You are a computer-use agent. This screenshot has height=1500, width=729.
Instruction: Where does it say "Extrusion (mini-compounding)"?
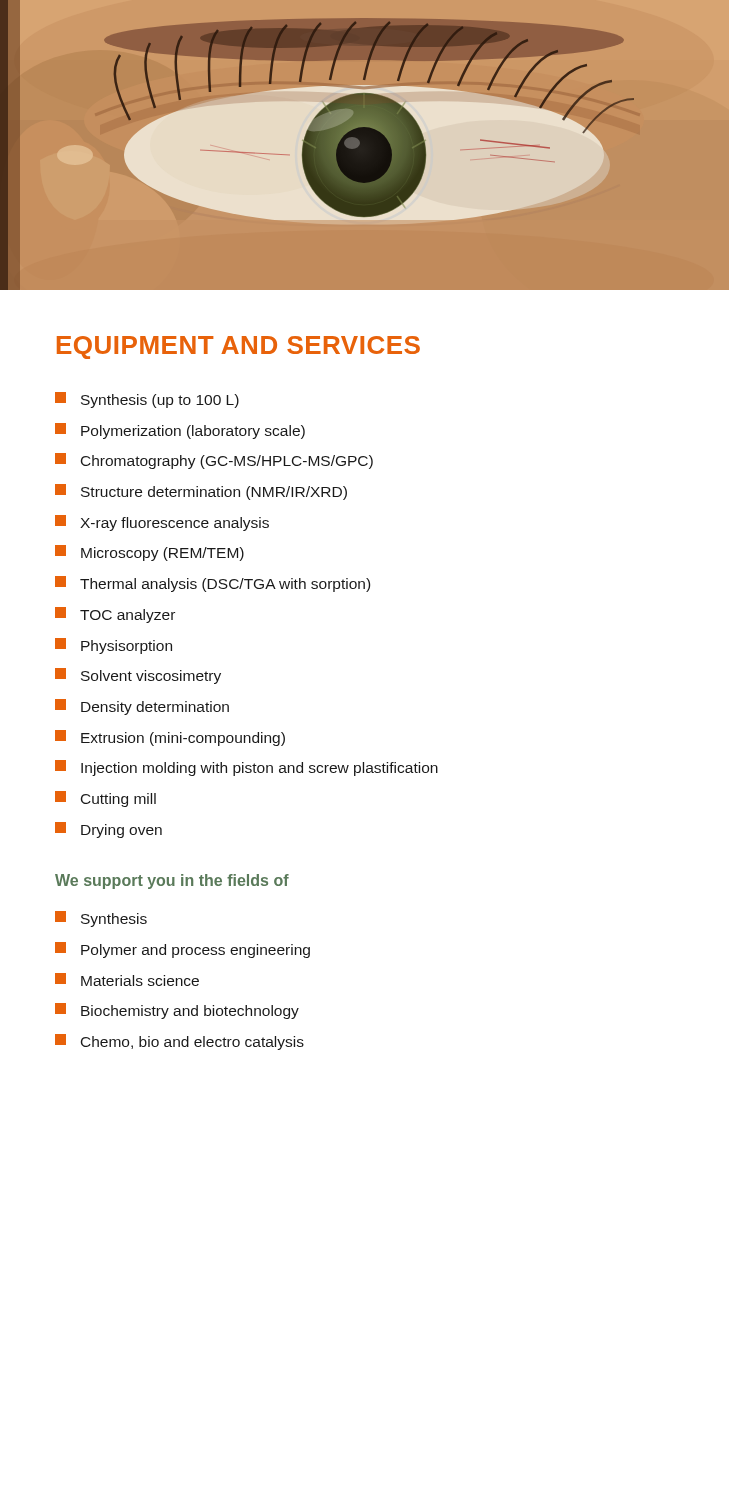170,737
